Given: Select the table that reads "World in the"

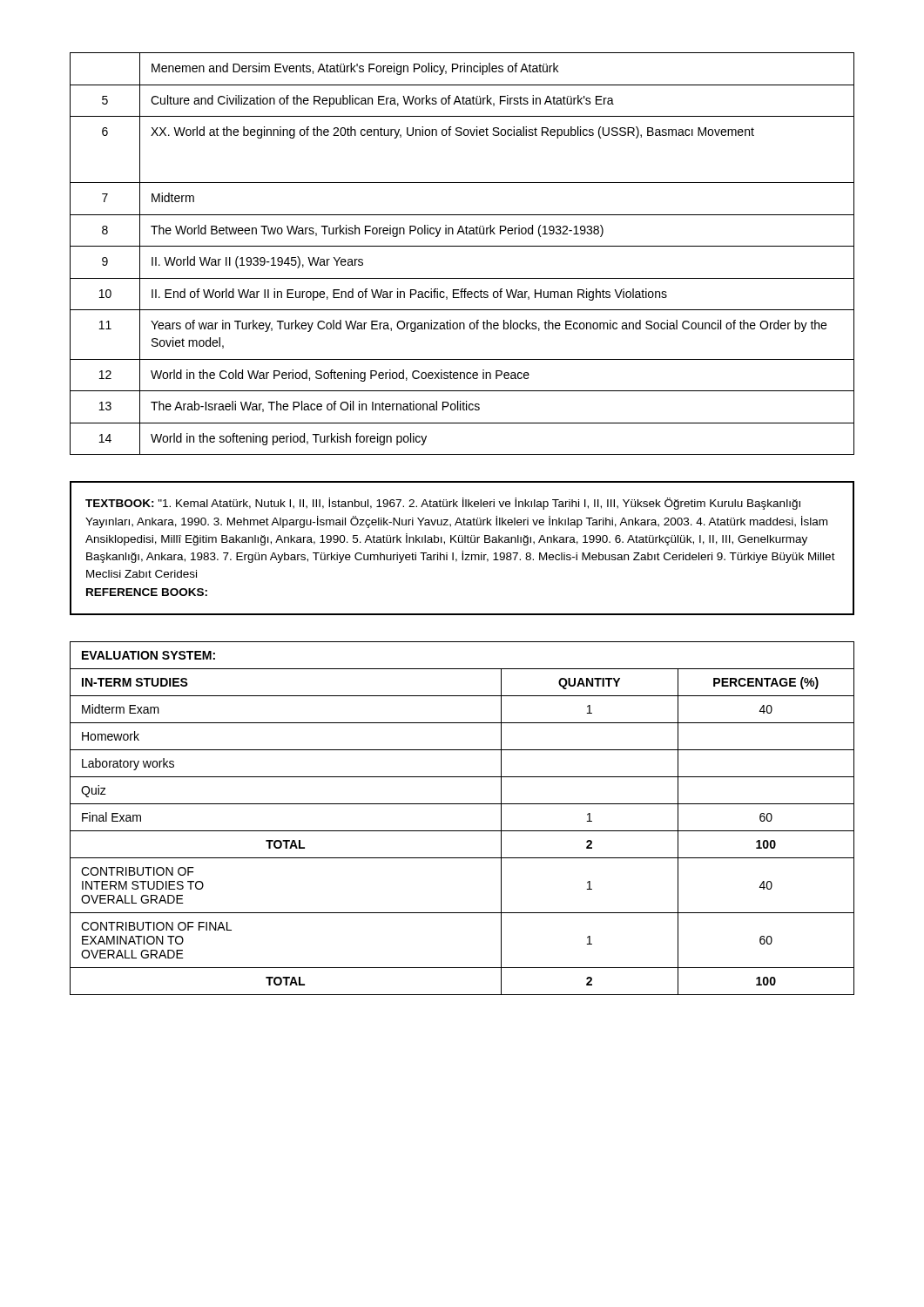Looking at the screenshot, I should (x=462, y=254).
